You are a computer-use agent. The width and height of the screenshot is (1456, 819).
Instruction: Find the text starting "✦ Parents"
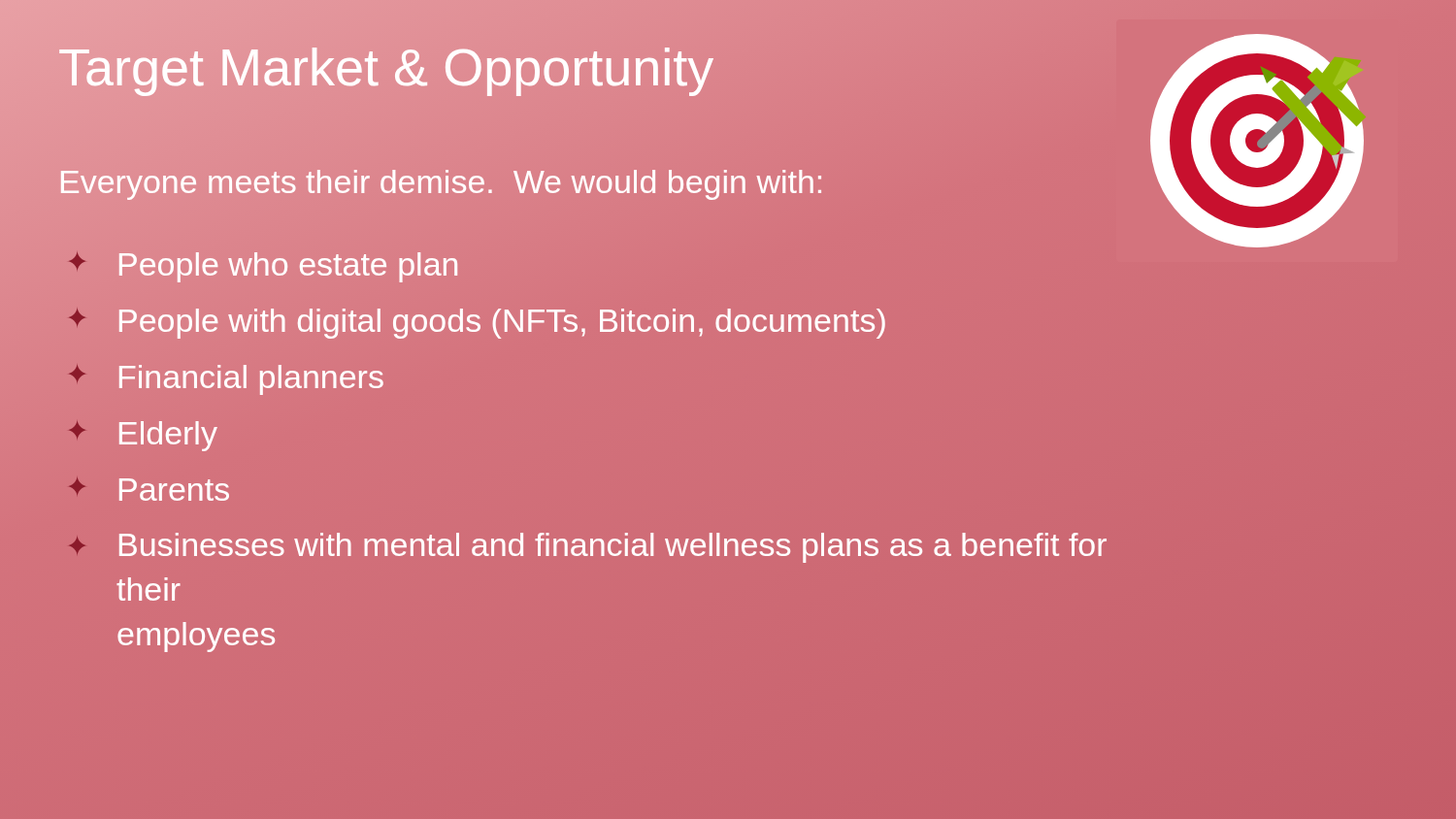144,490
